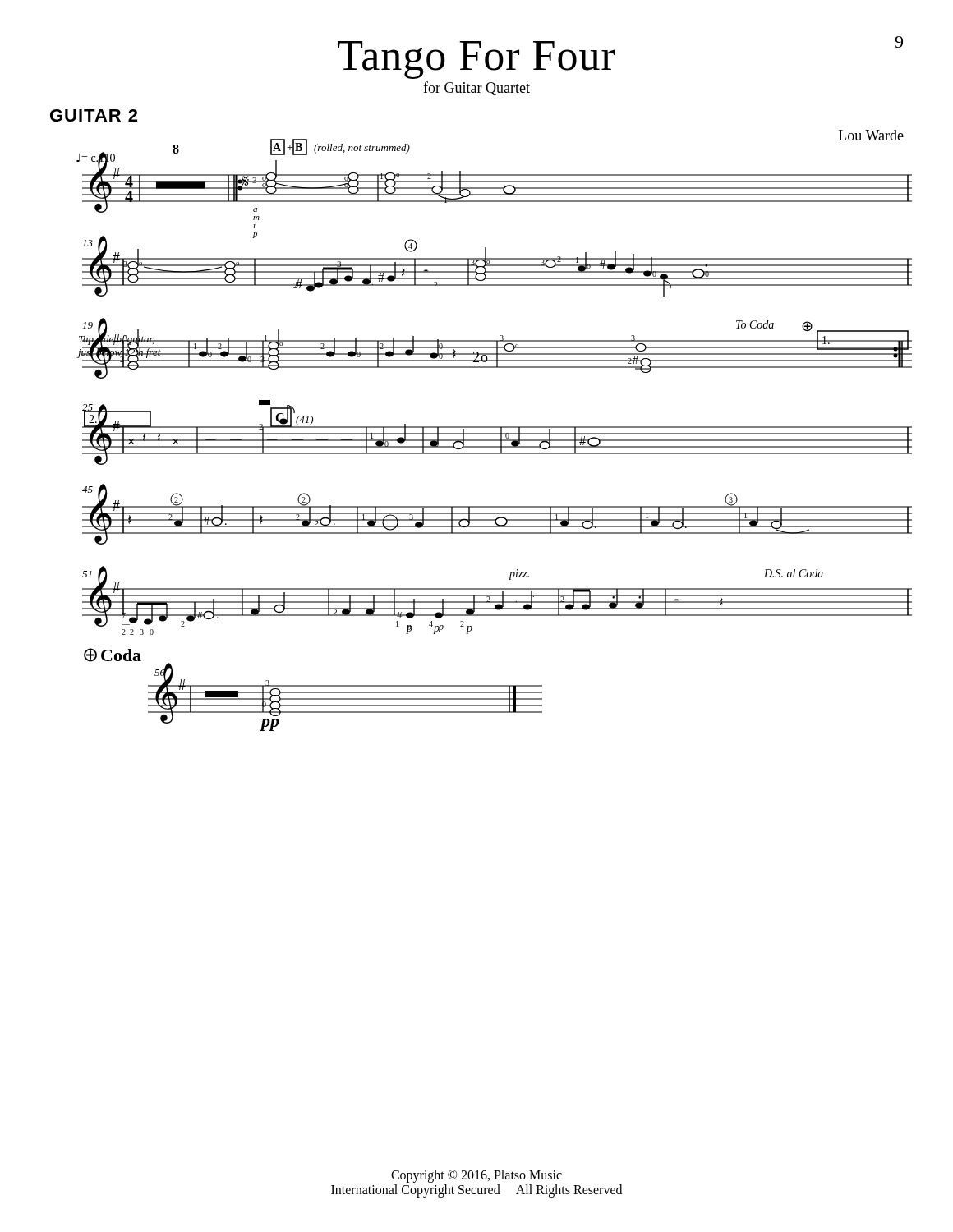
Task: Select the text block starting "Tango For Four for"
Action: [x=476, y=64]
